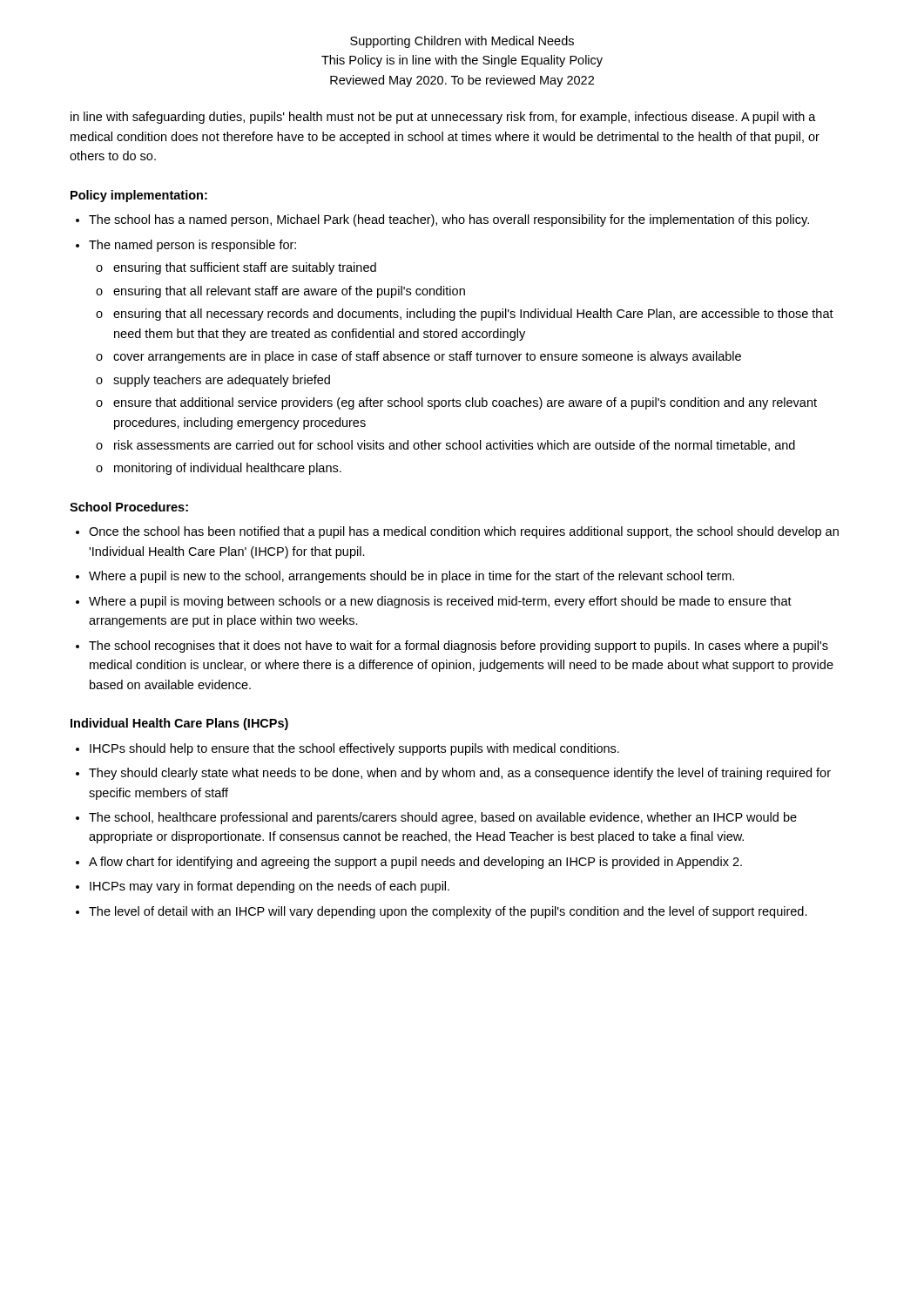Find the list item with the text "The school recognises"

(x=461, y=665)
